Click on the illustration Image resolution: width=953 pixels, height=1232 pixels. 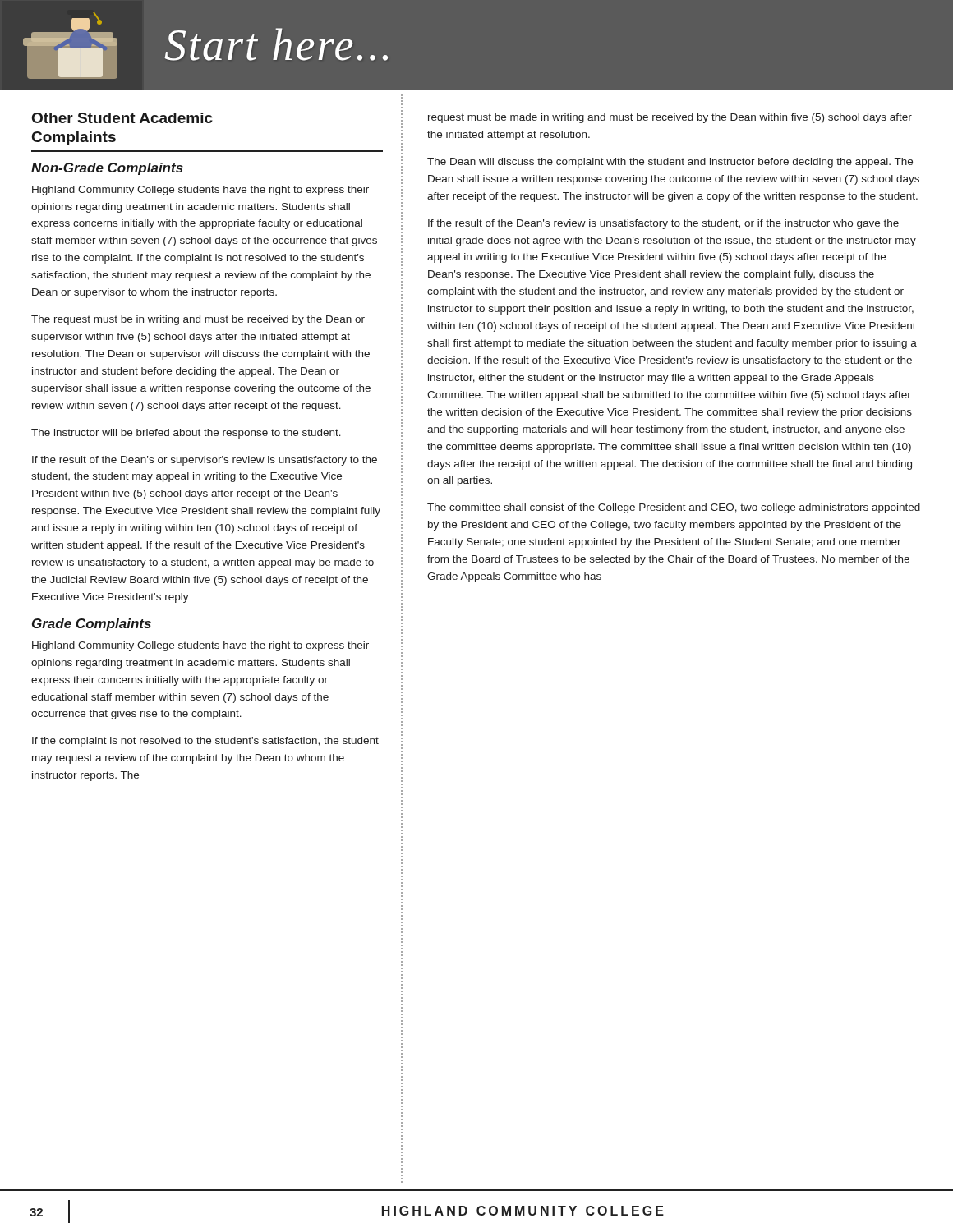[x=476, y=45]
